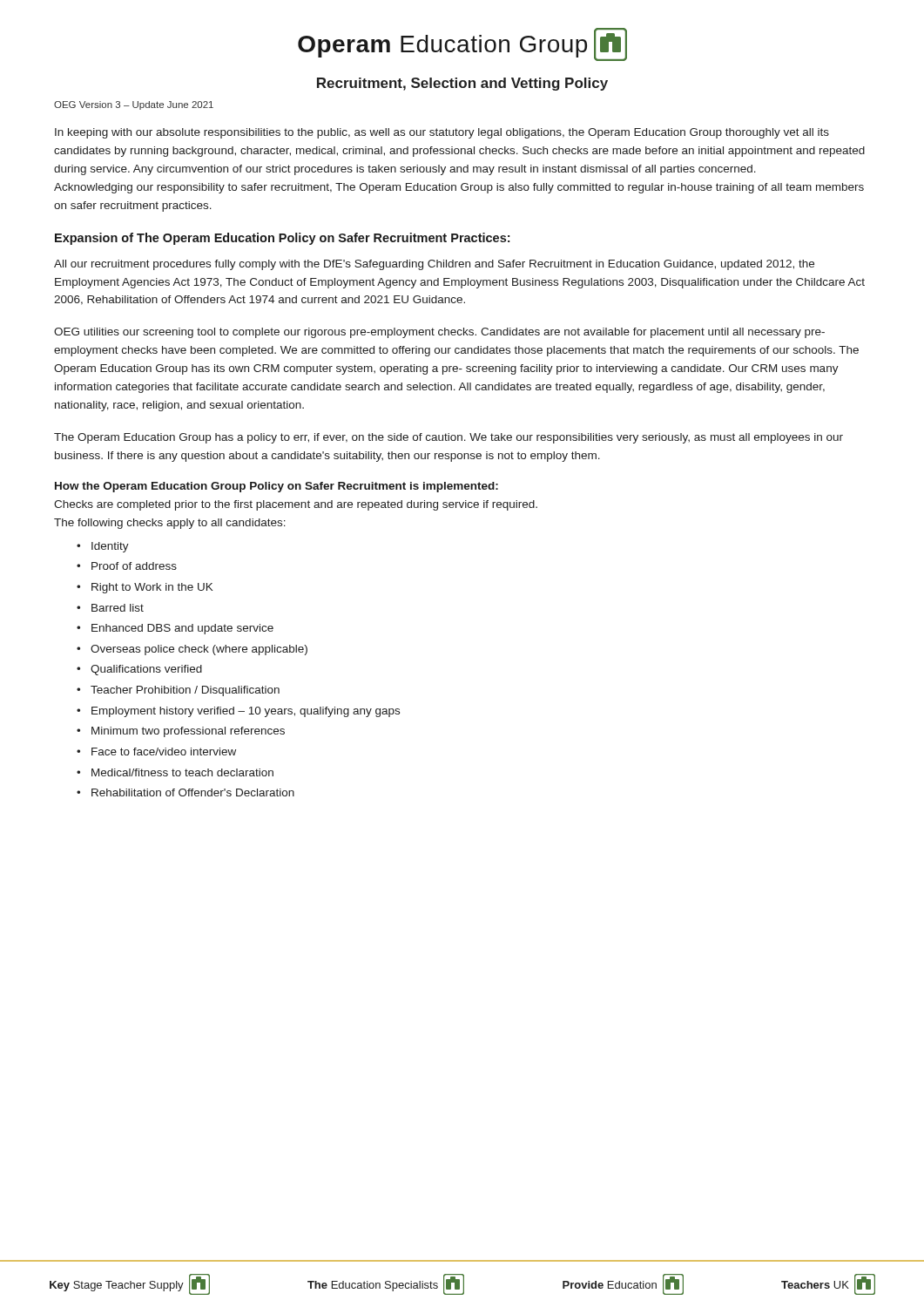Click where it says "Barred list"
924x1307 pixels.
117,607
